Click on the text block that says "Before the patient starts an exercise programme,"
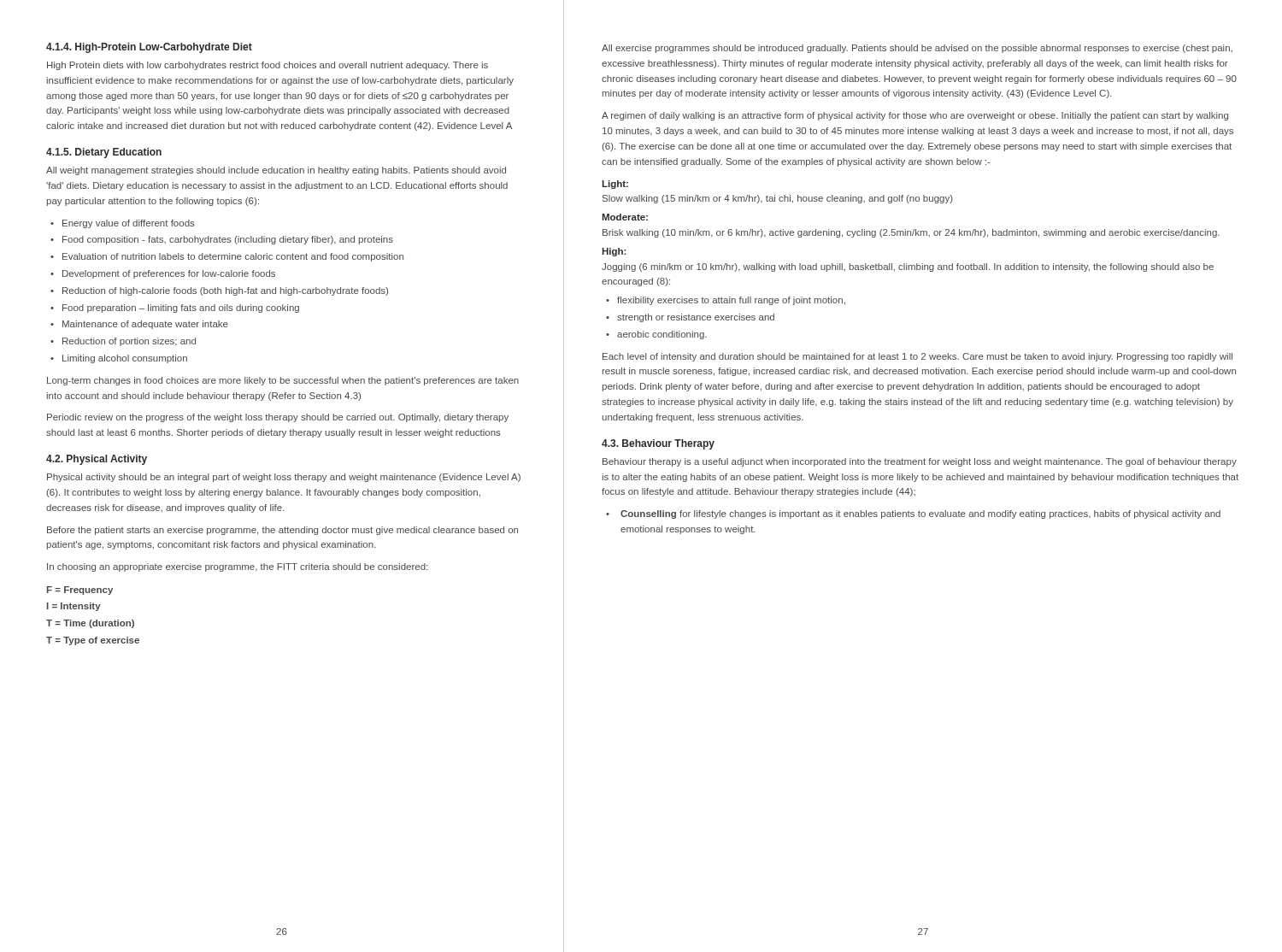The image size is (1282, 952). (x=282, y=537)
